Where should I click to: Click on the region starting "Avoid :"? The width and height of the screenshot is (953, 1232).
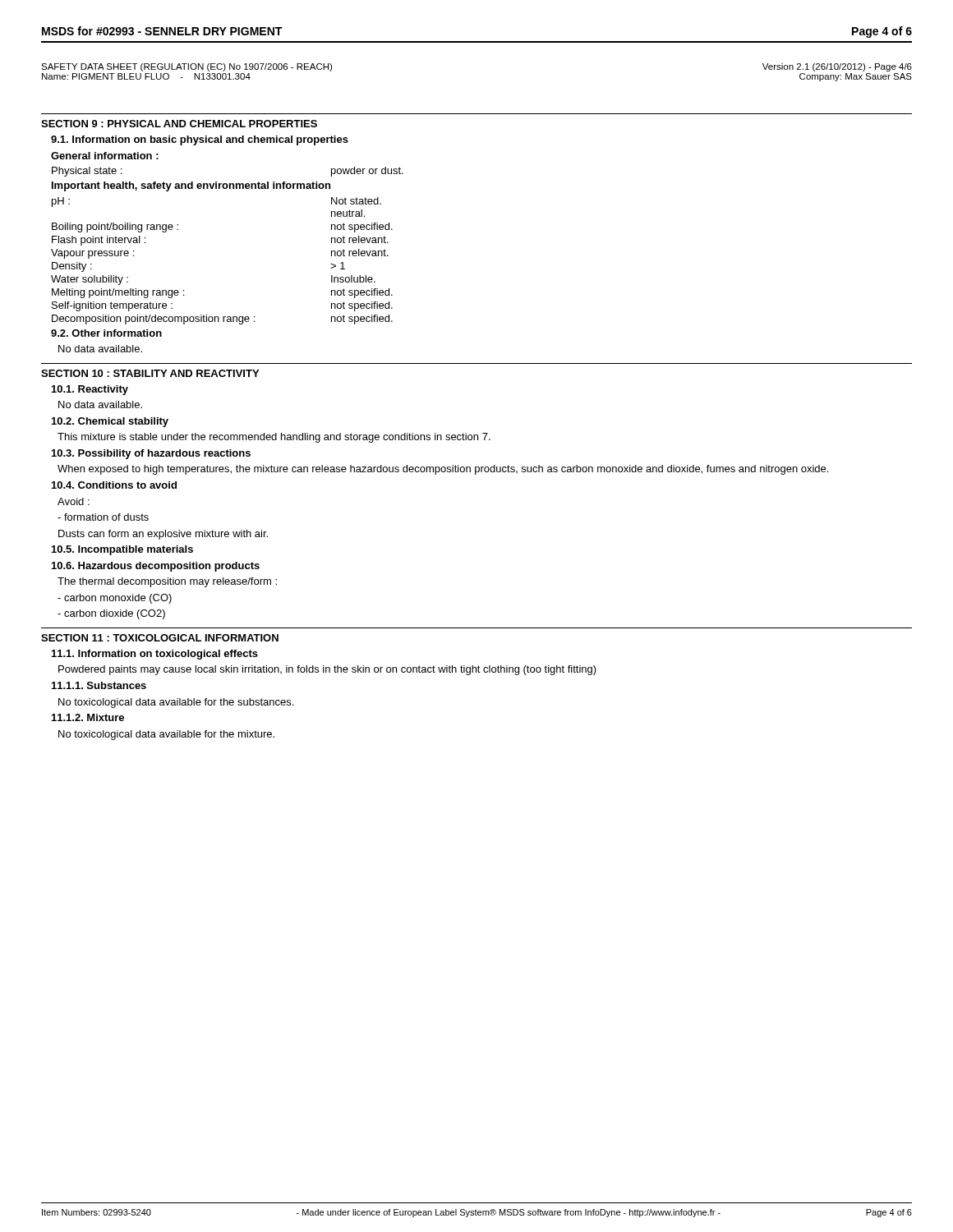point(74,501)
